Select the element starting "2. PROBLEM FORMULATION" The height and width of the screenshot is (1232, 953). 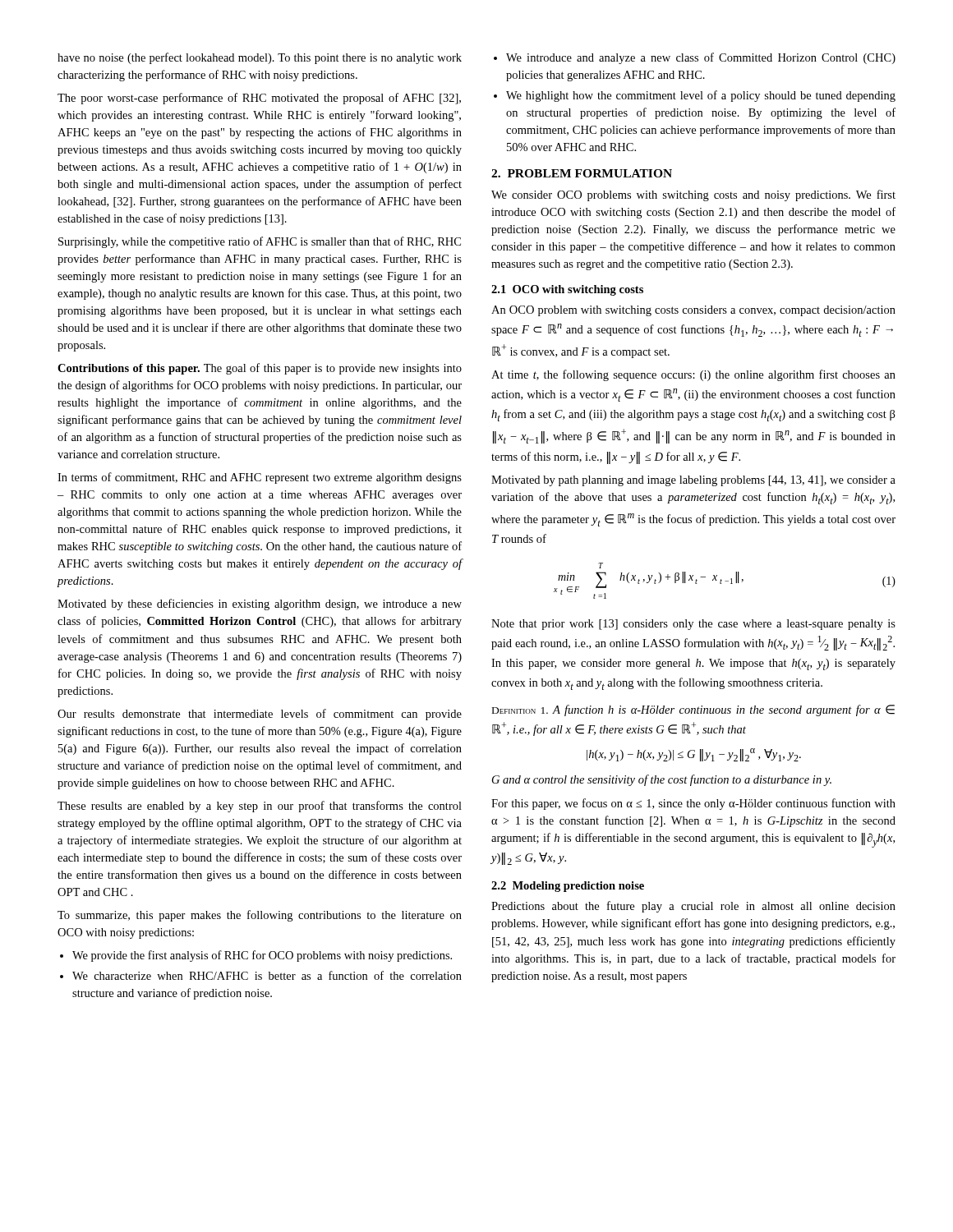pyautogui.click(x=582, y=173)
